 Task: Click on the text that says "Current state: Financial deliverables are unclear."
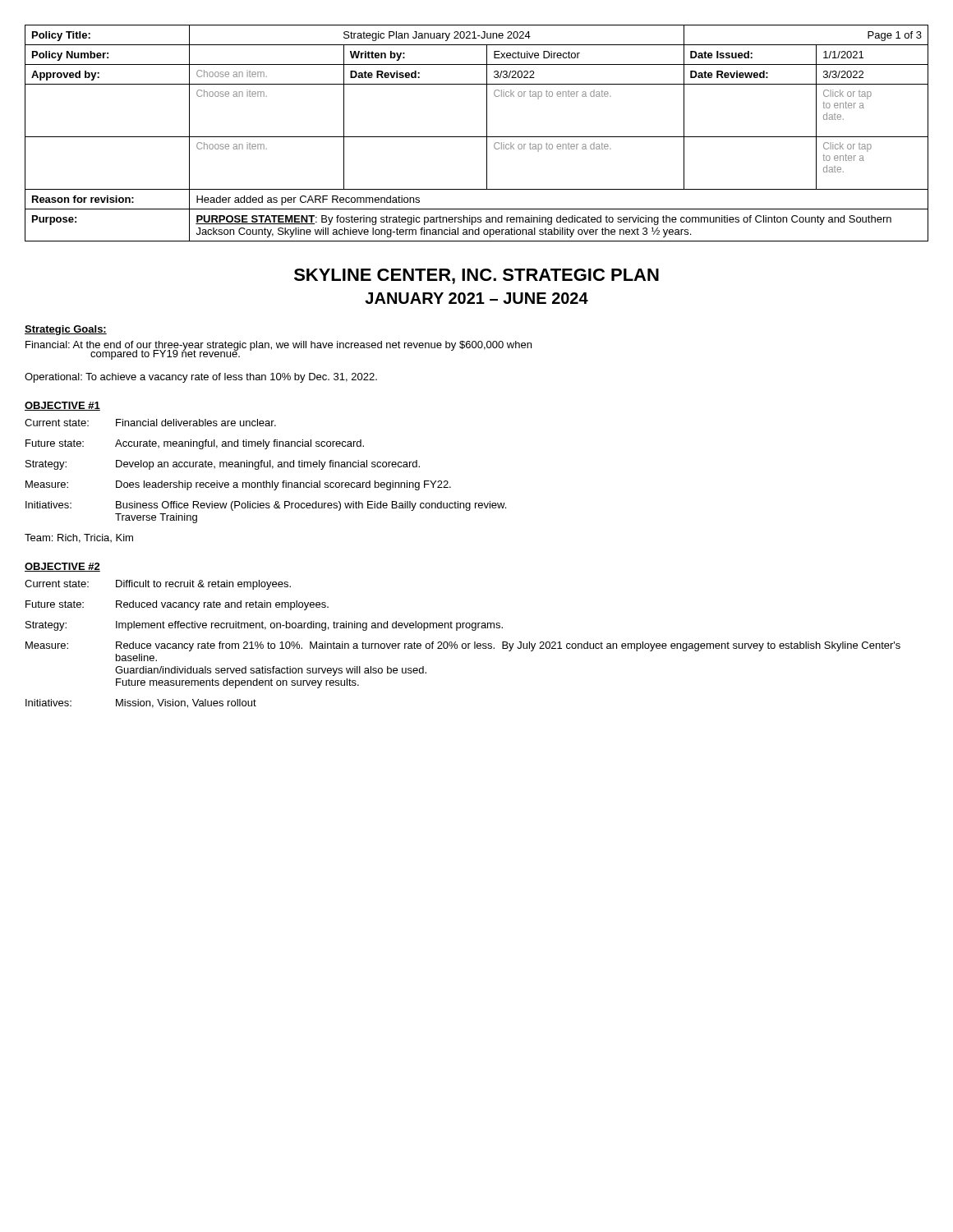150,423
